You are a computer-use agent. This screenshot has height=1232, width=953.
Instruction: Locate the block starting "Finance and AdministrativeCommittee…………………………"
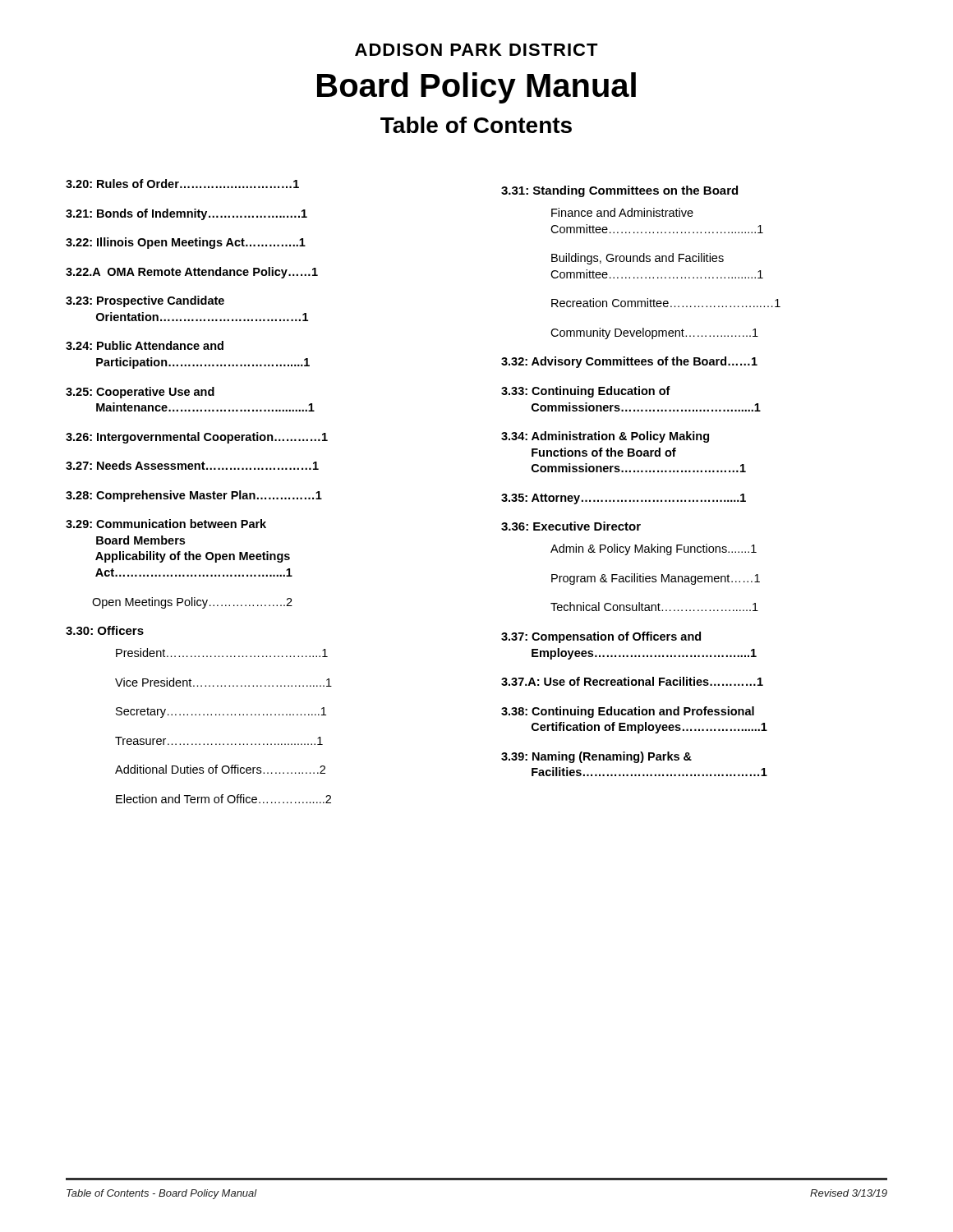tap(657, 221)
